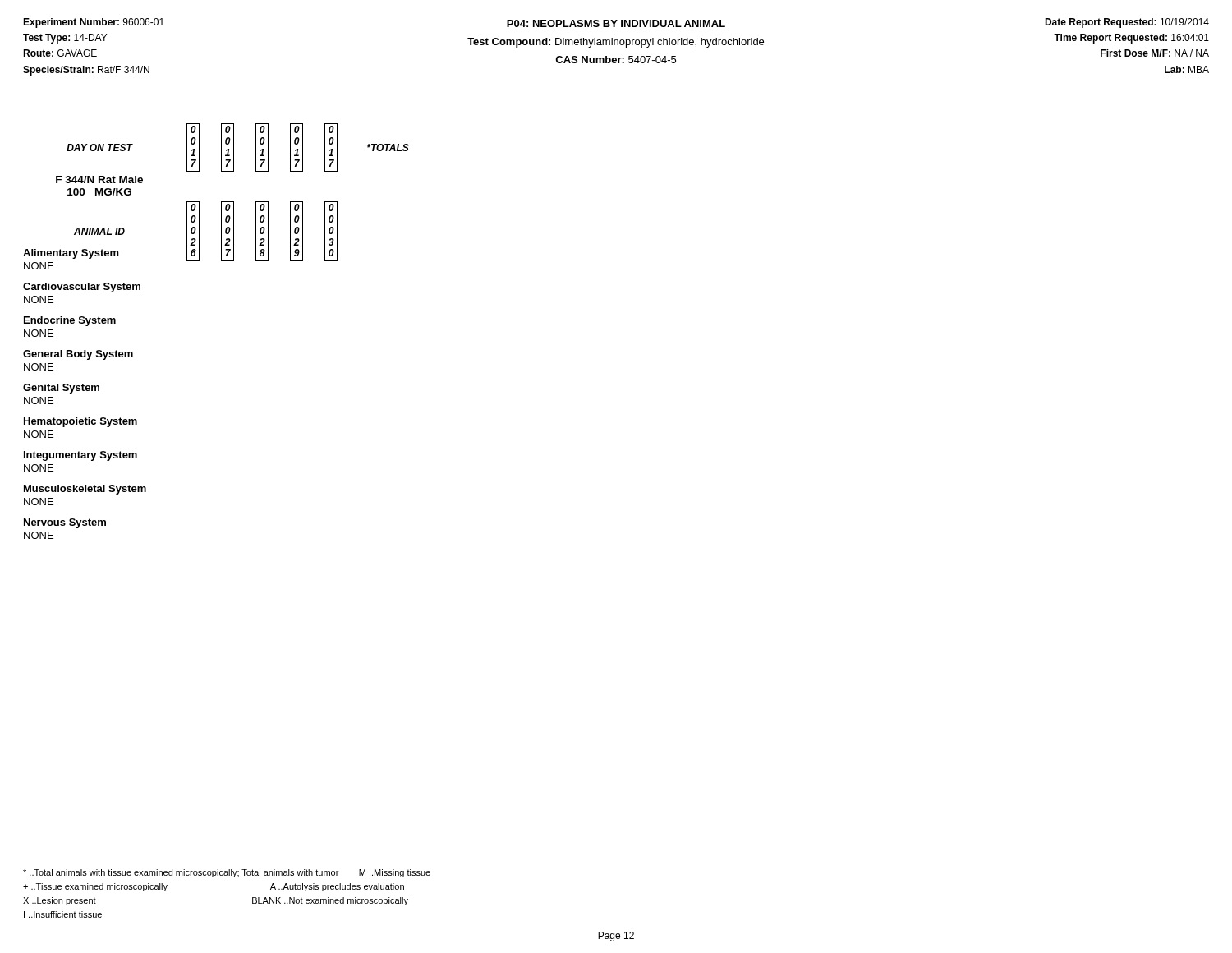
Task: Find "Integumentary System" on this page
Action: [x=80, y=455]
